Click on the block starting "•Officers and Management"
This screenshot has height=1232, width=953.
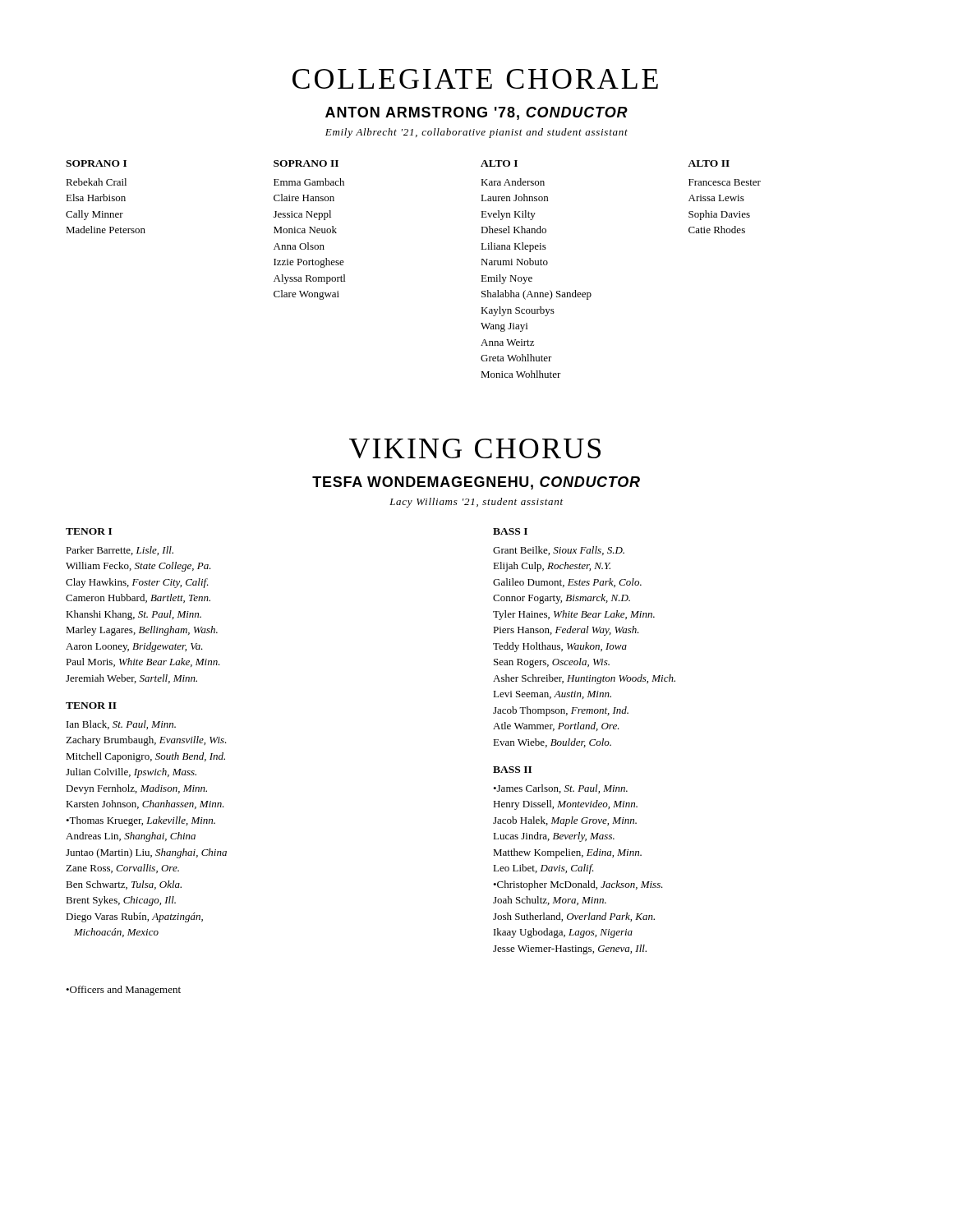[x=123, y=990]
